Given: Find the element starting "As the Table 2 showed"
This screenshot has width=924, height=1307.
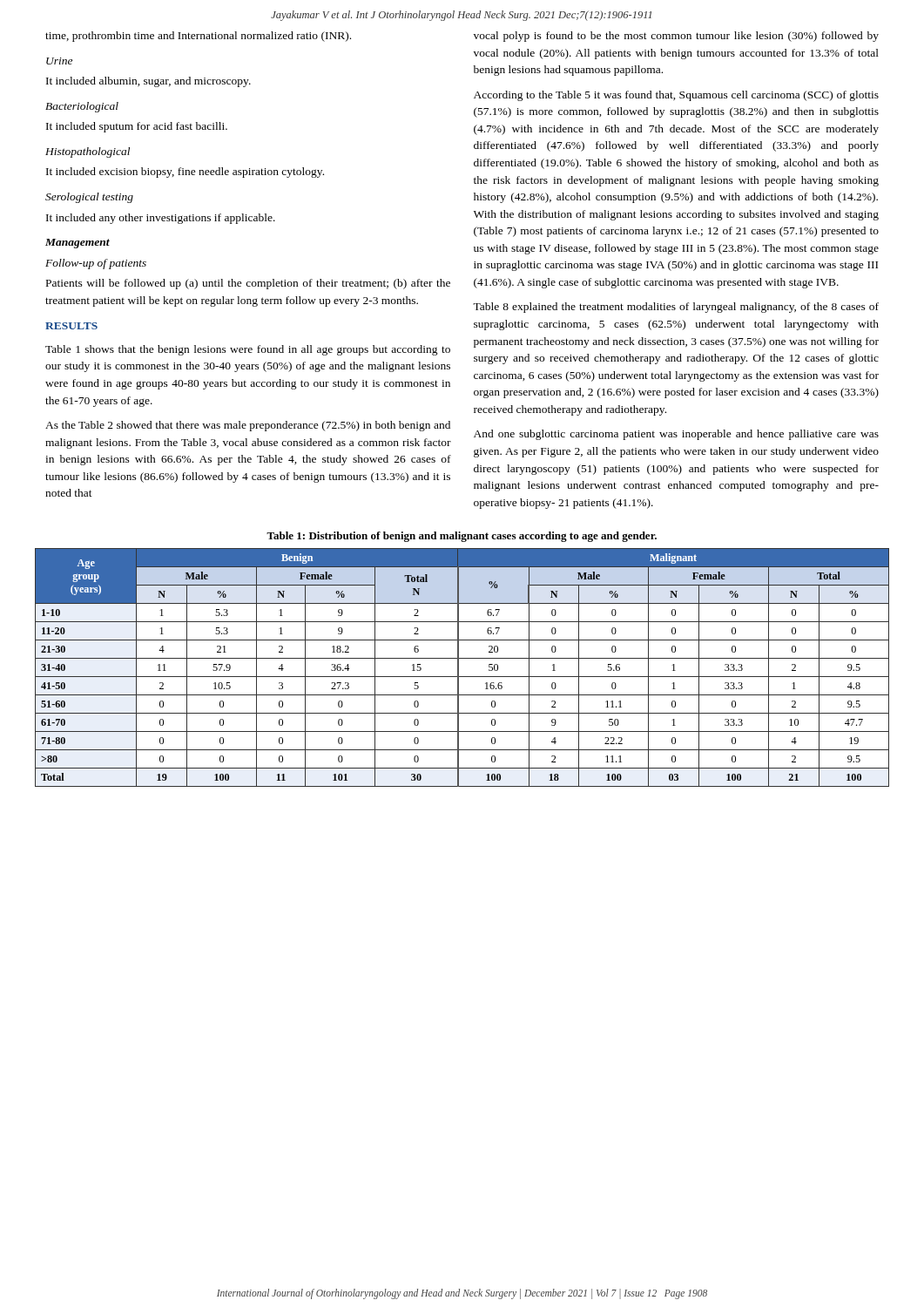Looking at the screenshot, I should [248, 459].
